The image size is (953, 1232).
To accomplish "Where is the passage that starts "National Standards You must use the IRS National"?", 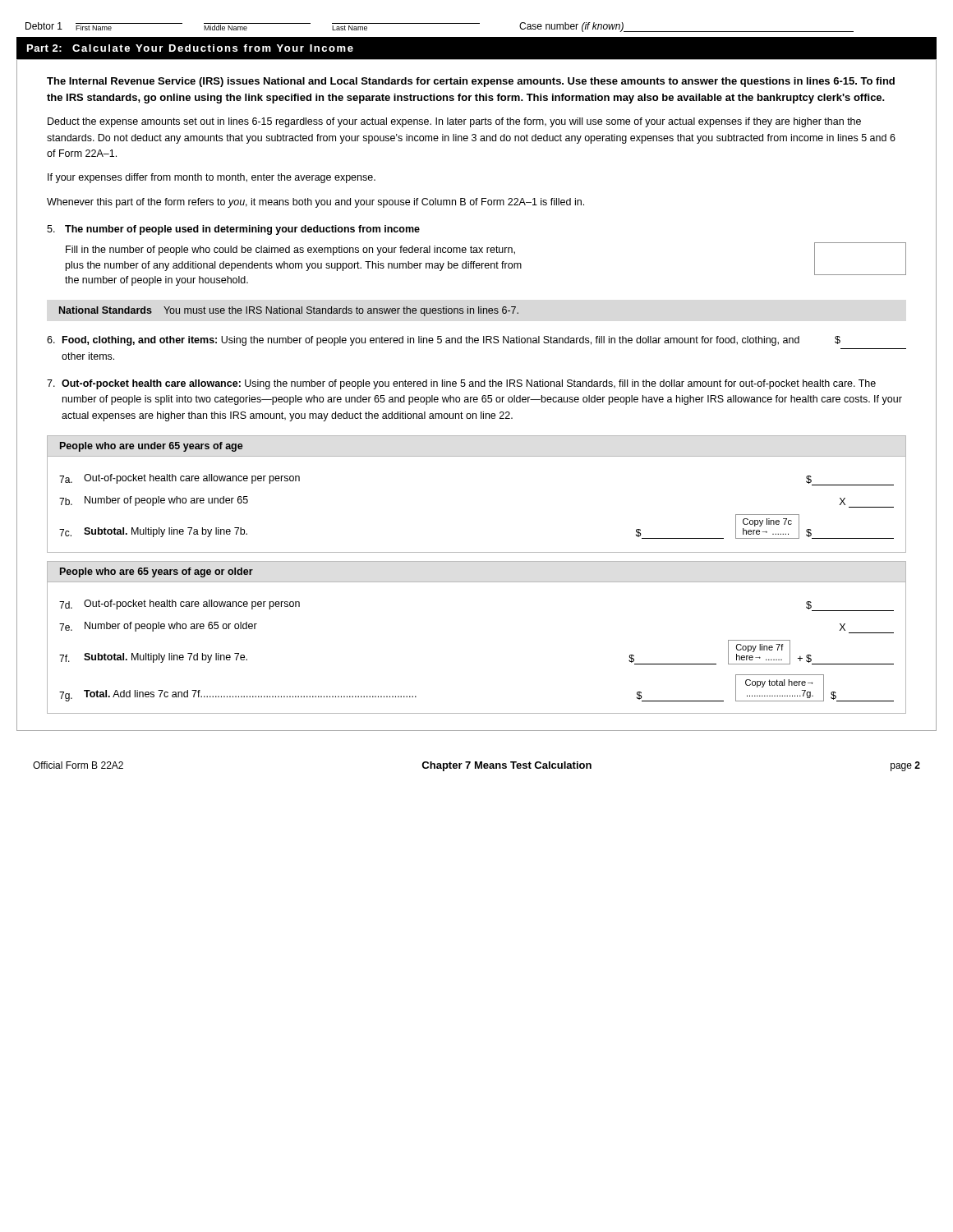I will [289, 311].
